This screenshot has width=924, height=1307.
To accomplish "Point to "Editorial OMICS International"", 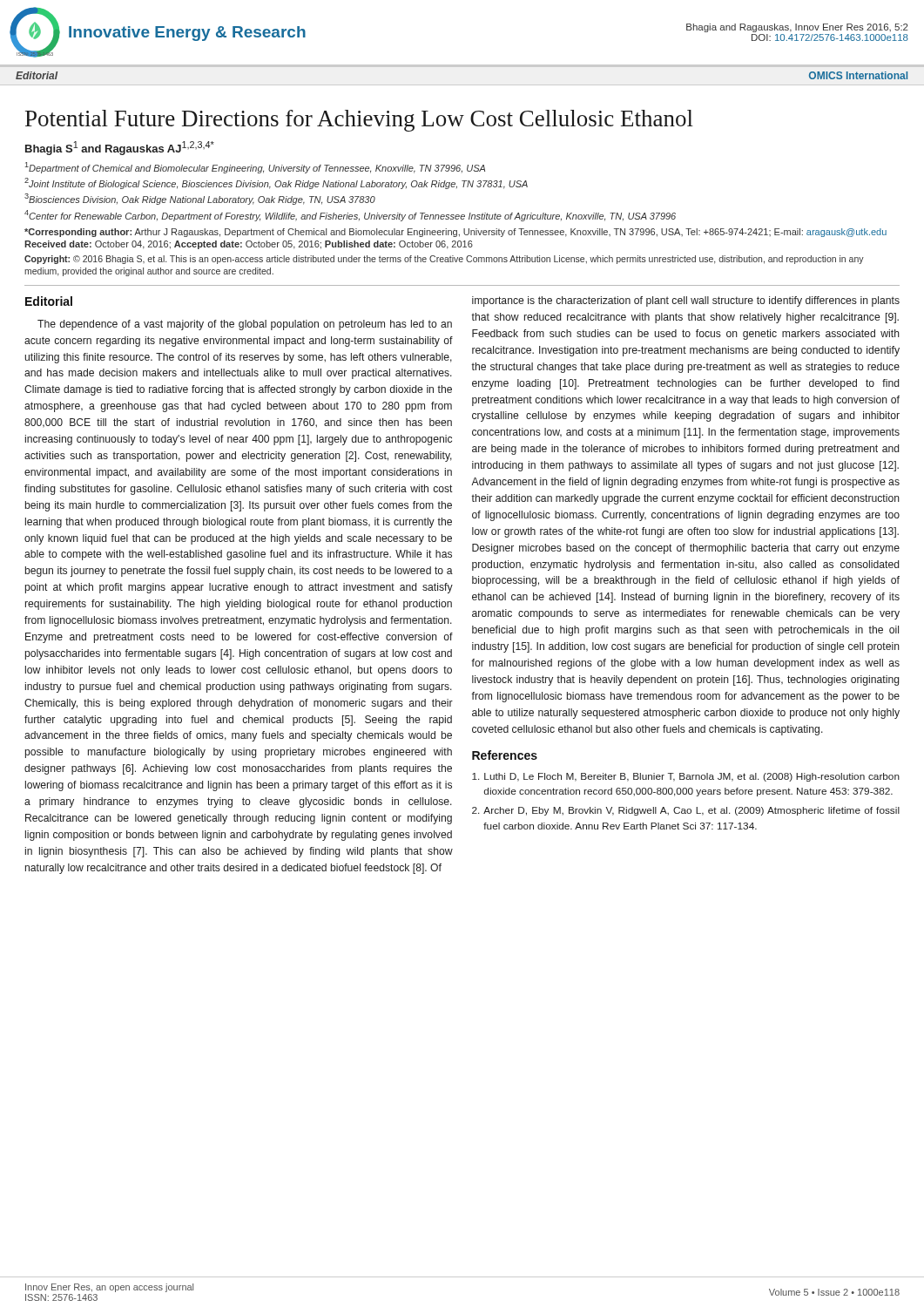I will click(36, 75).
